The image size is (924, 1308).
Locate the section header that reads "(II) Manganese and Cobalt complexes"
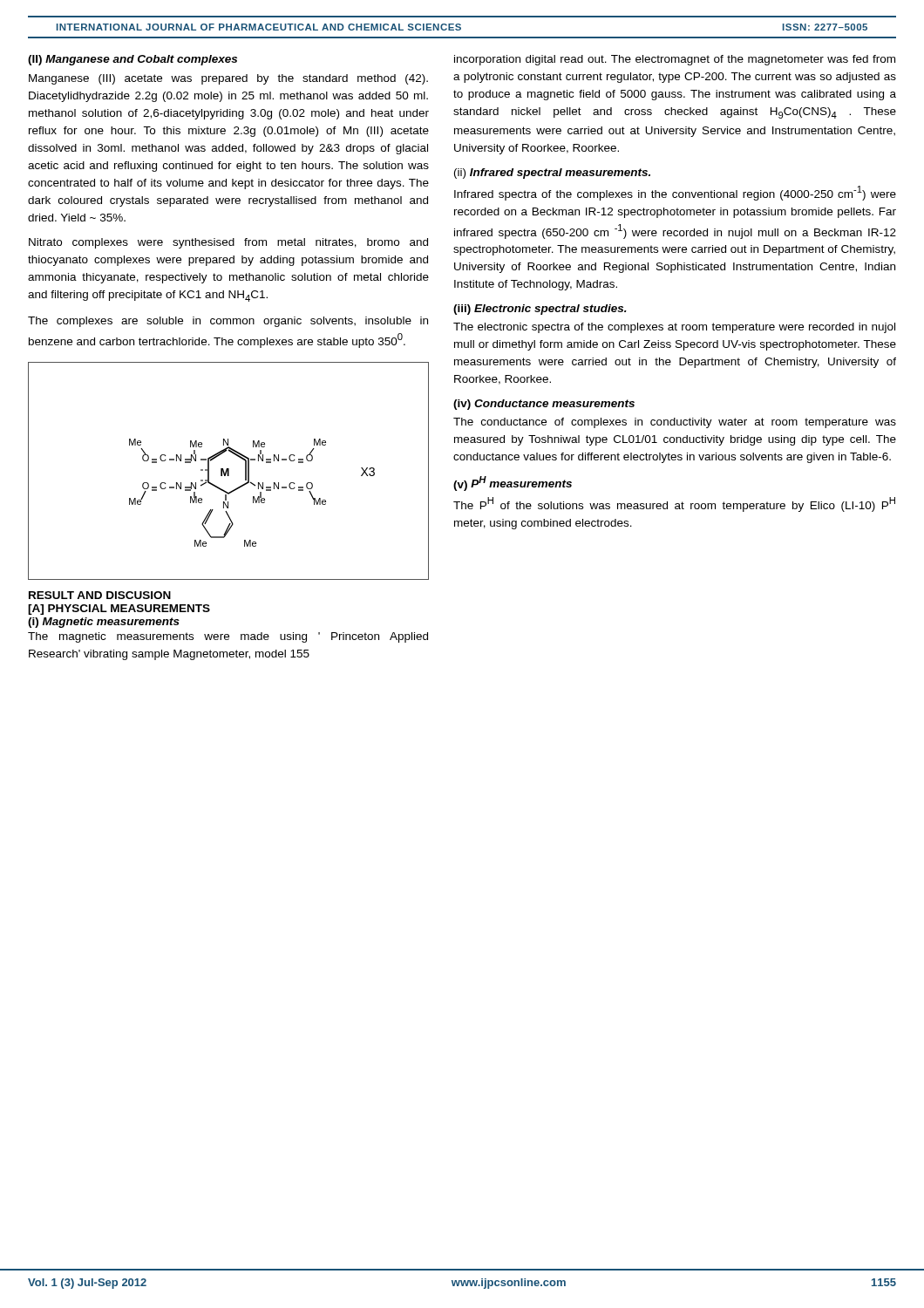pyautogui.click(x=133, y=59)
